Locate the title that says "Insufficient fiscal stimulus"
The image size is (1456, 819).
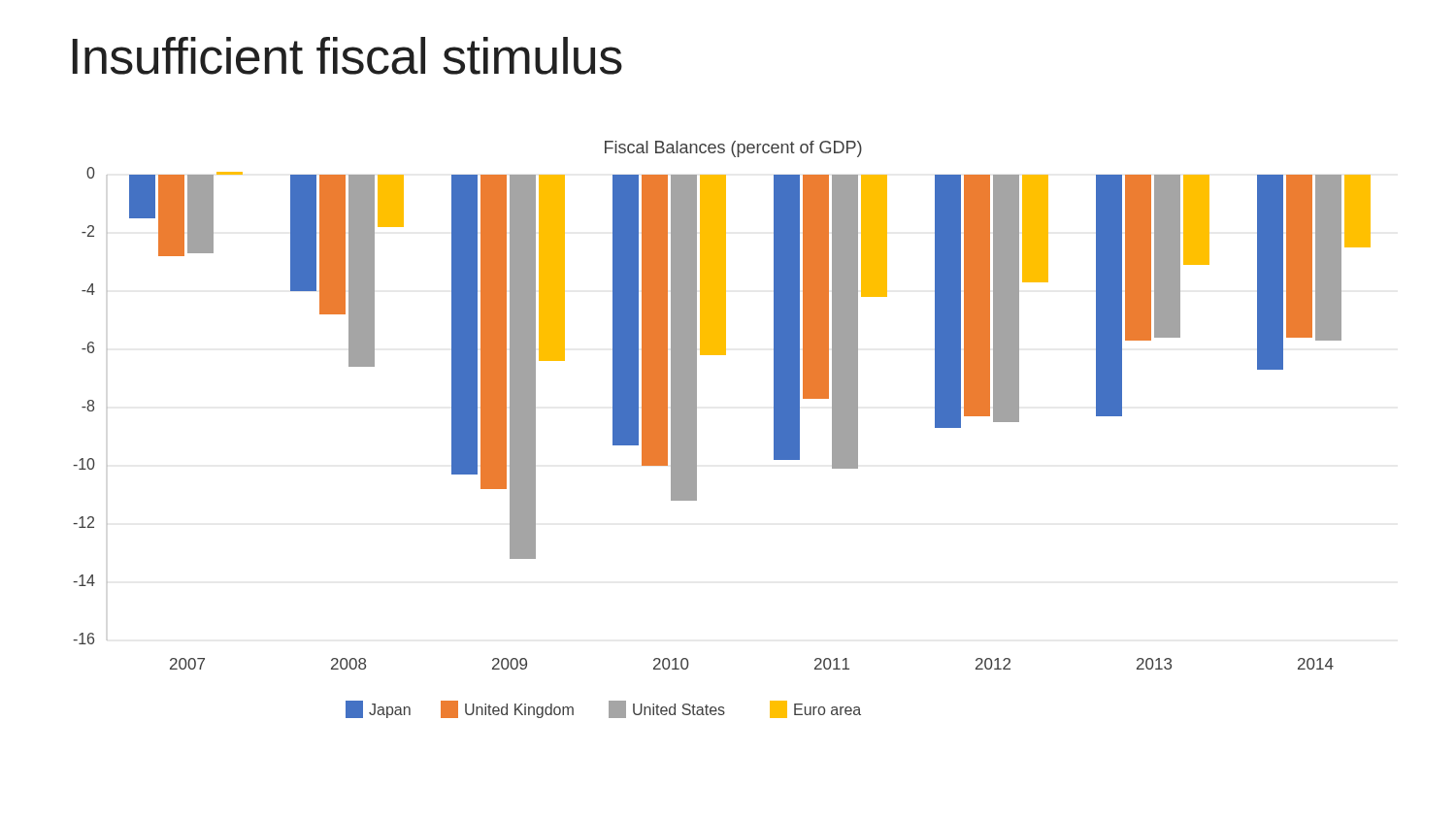(345, 56)
